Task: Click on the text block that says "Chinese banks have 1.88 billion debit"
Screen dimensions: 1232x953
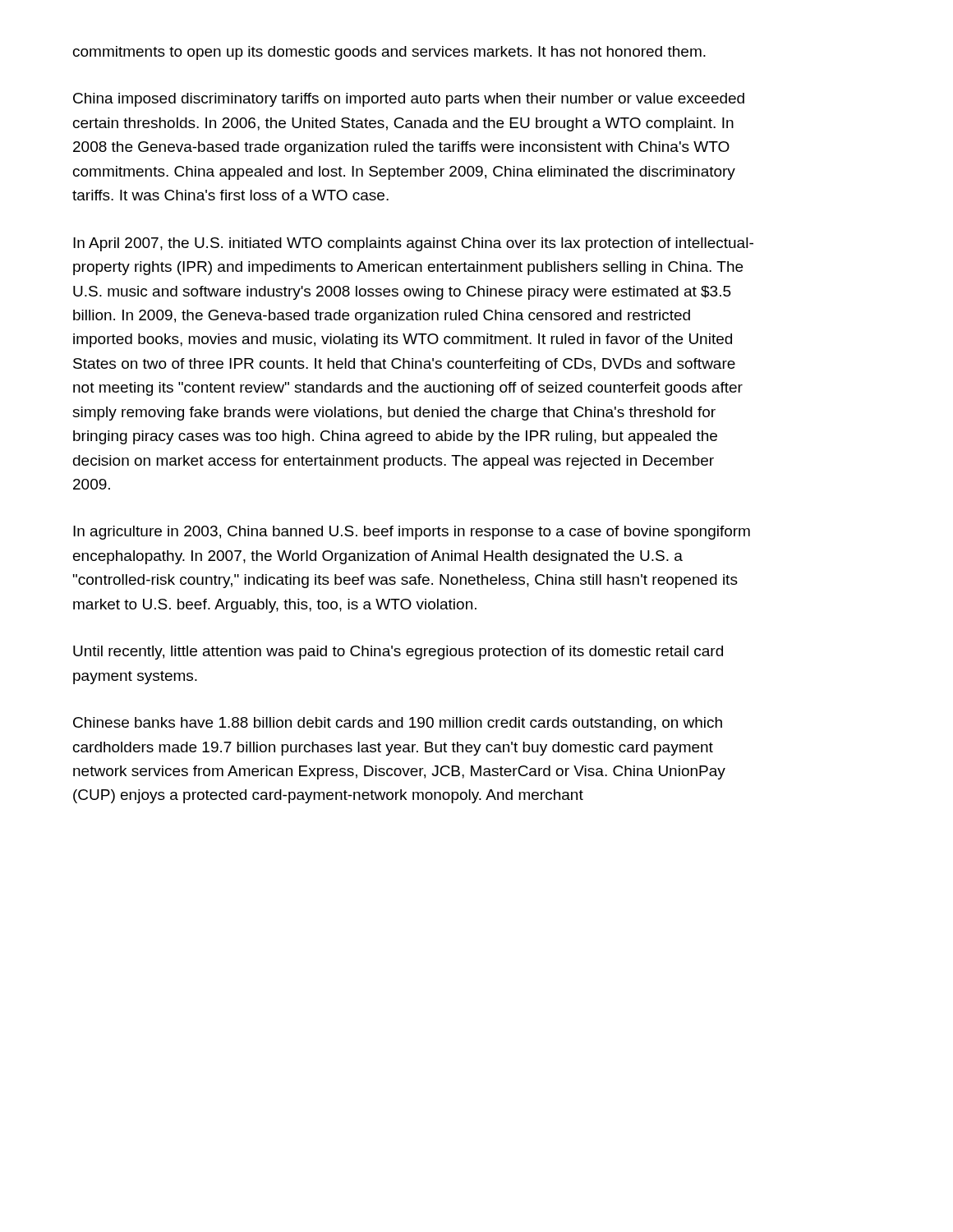Action: click(x=399, y=759)
